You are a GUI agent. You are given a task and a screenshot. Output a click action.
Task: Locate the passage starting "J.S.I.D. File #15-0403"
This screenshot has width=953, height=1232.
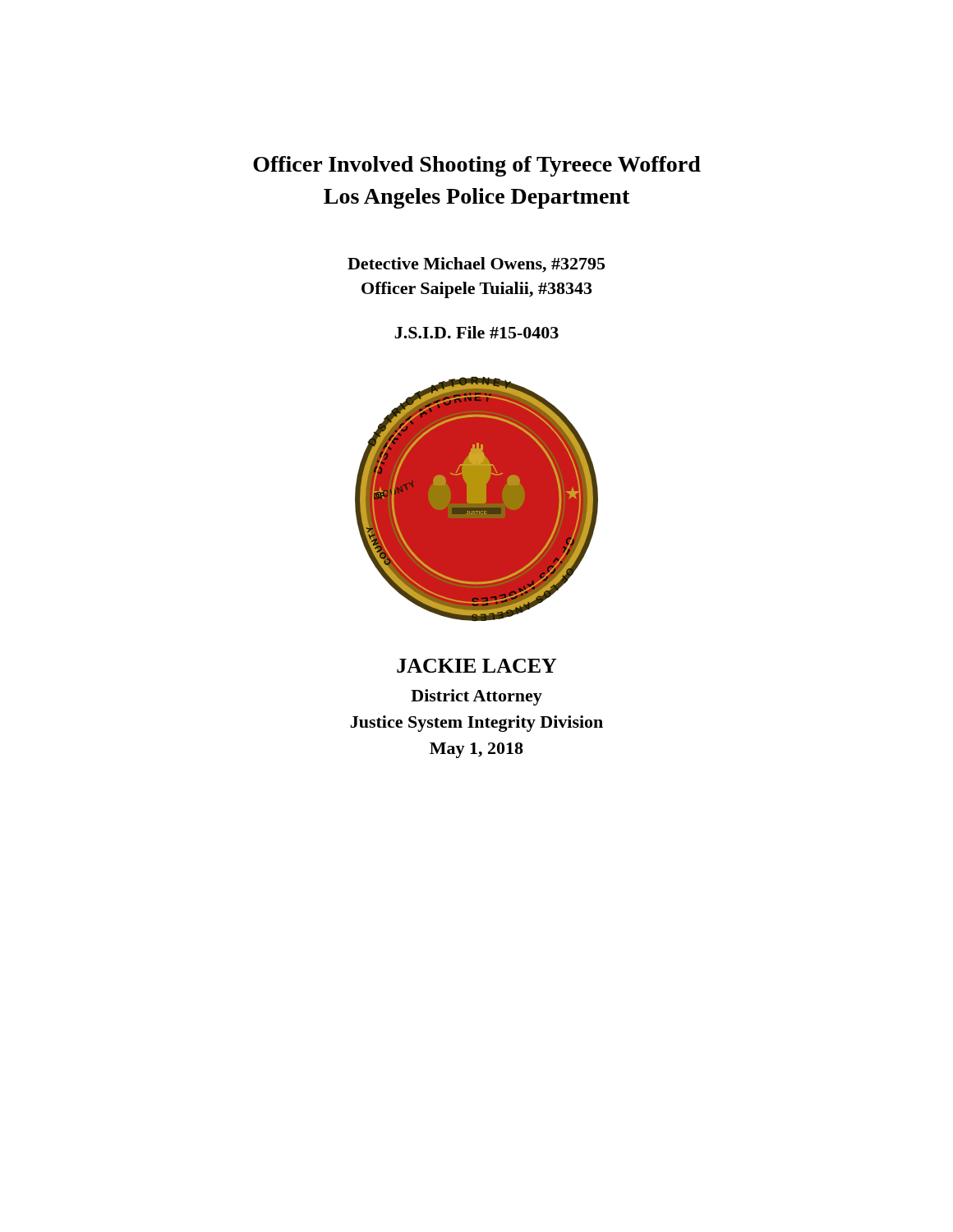[x=476, y=333]
